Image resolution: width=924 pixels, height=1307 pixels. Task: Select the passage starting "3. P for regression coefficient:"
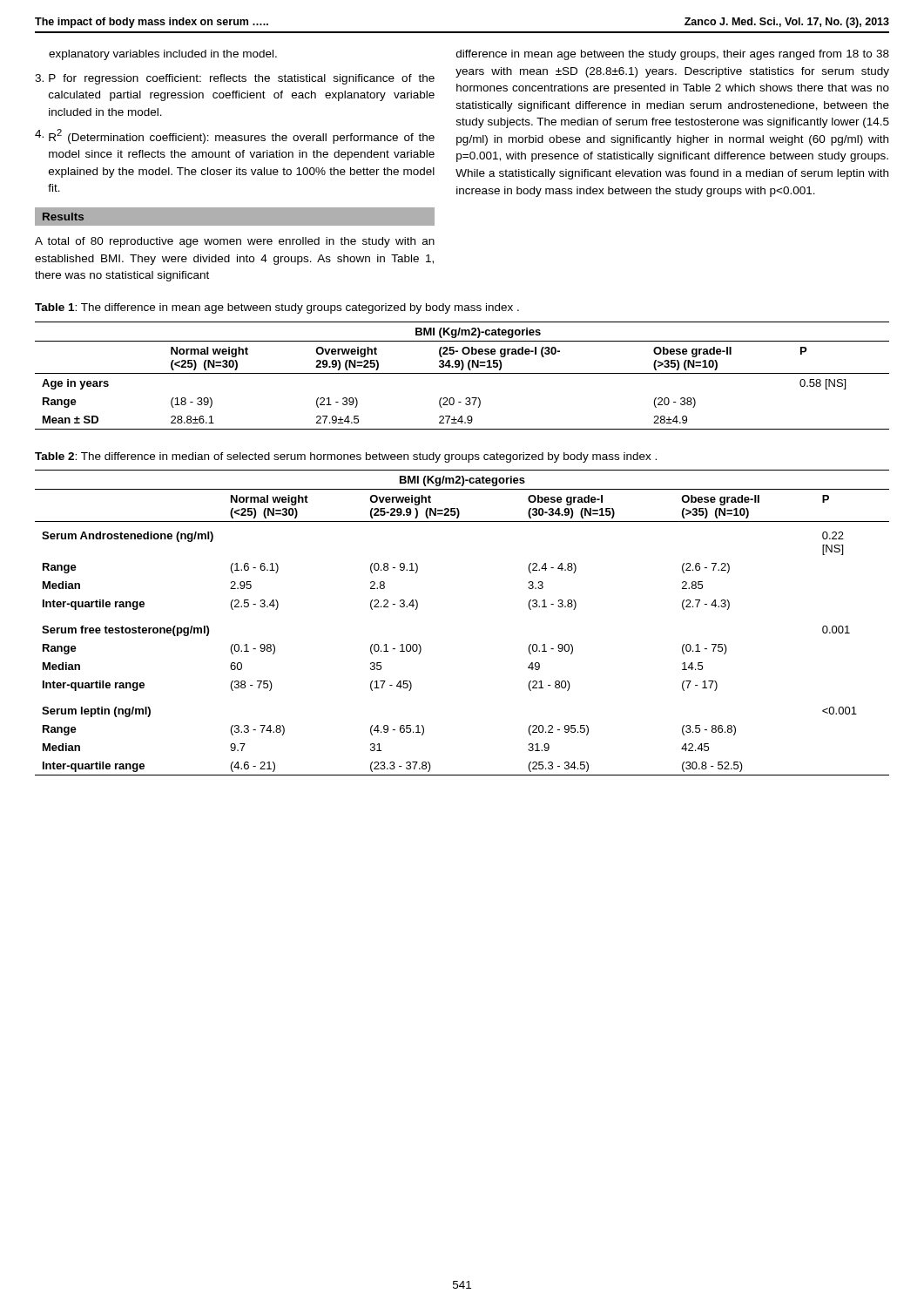pyautogui.click(x=235, y=95)
